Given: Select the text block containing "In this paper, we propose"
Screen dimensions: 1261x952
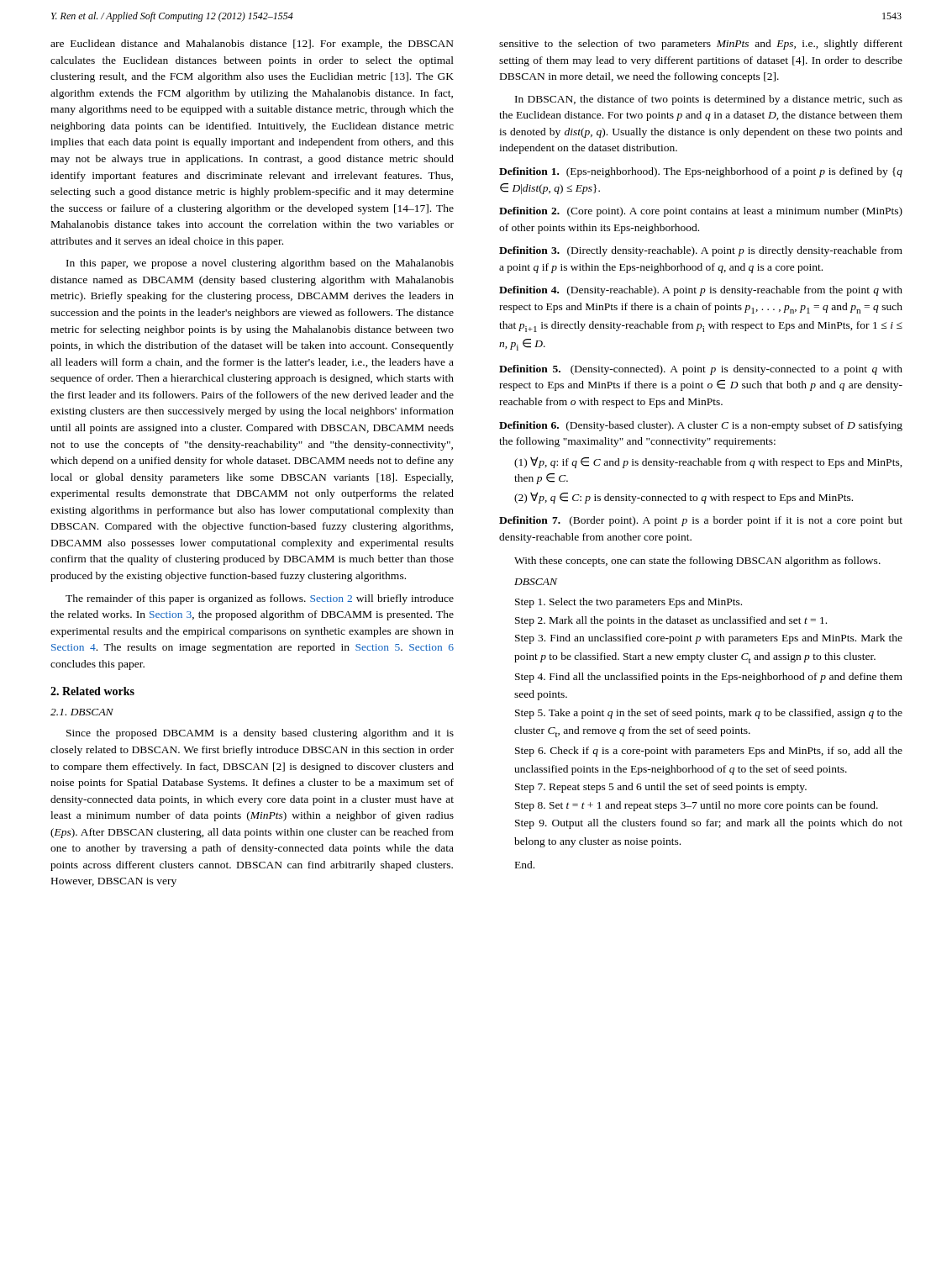Looking at the screenshot, I should click(x=252, y=419).
